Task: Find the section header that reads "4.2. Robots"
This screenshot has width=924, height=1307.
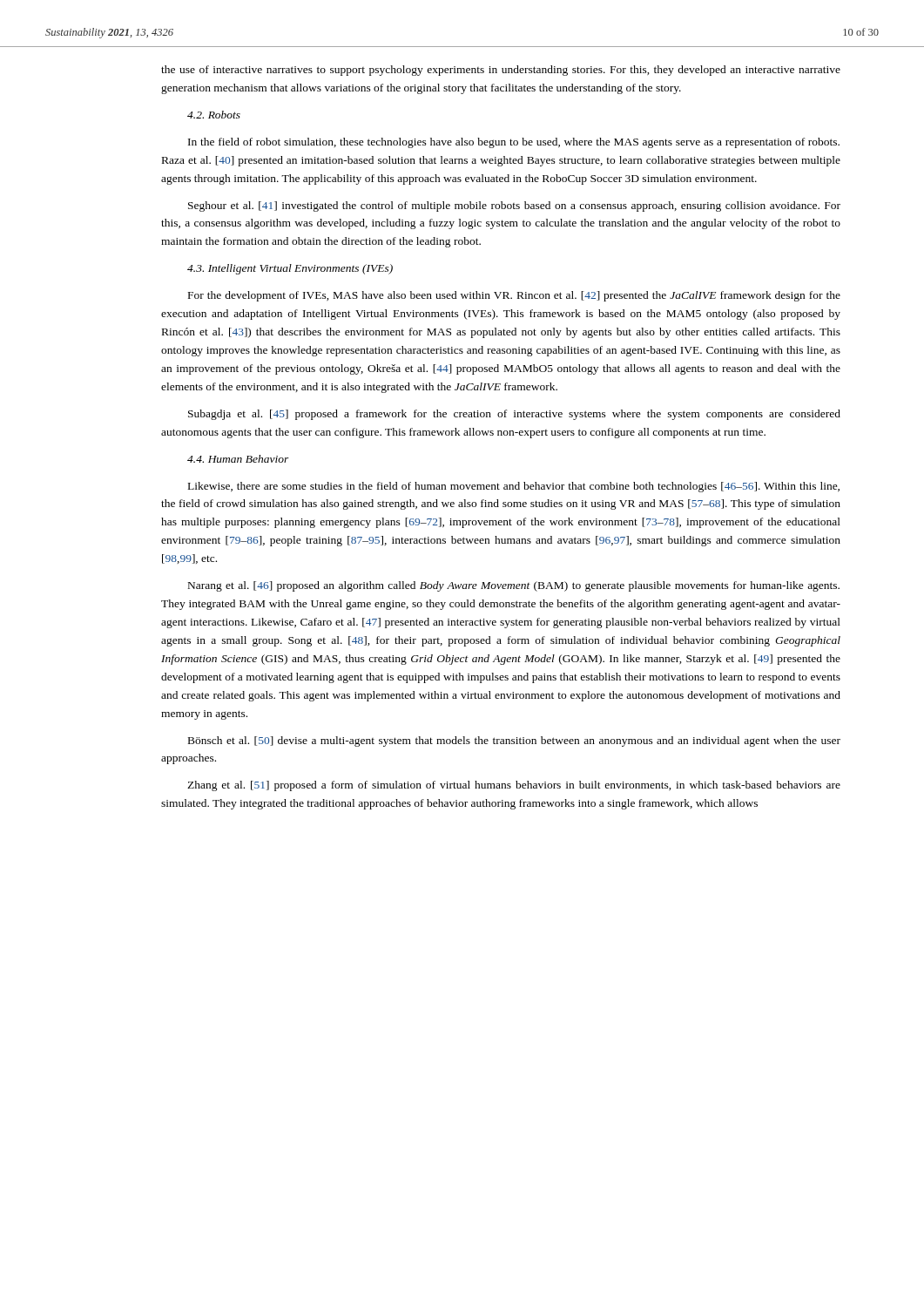Action: (214, 115)
